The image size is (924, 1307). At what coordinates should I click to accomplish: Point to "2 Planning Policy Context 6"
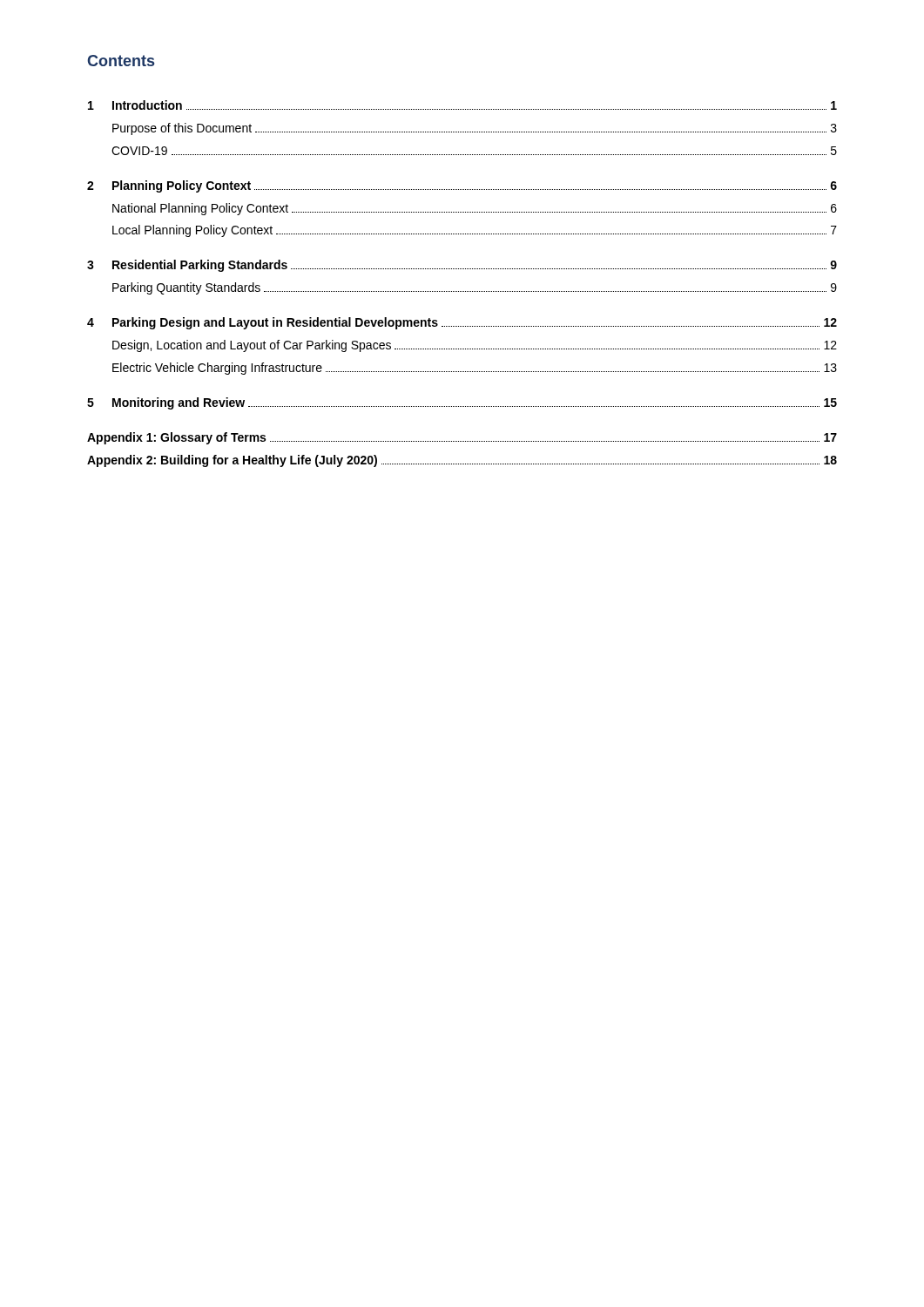tap(462, 186)
